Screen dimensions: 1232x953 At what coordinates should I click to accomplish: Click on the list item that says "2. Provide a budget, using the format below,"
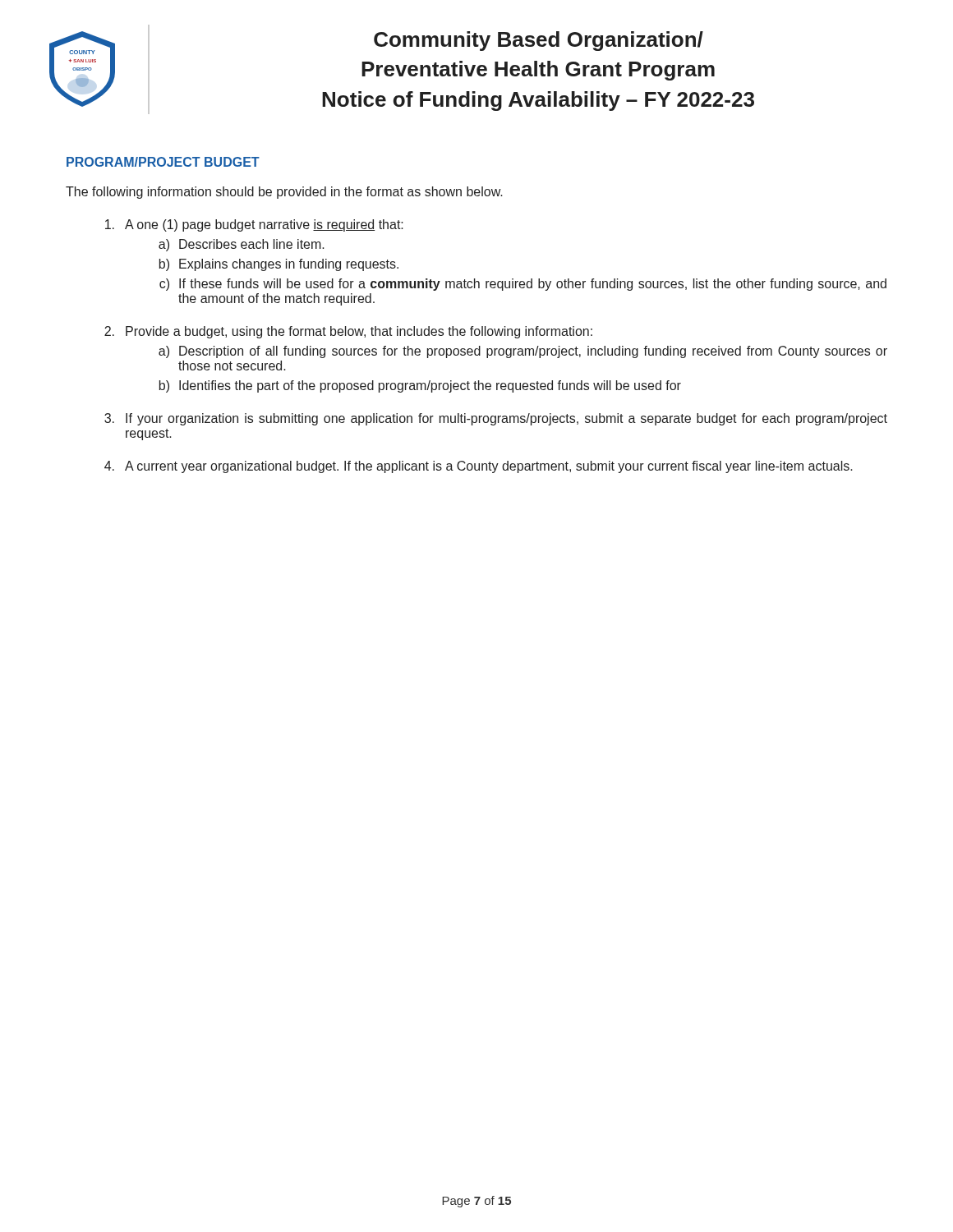tap(476, 359)
